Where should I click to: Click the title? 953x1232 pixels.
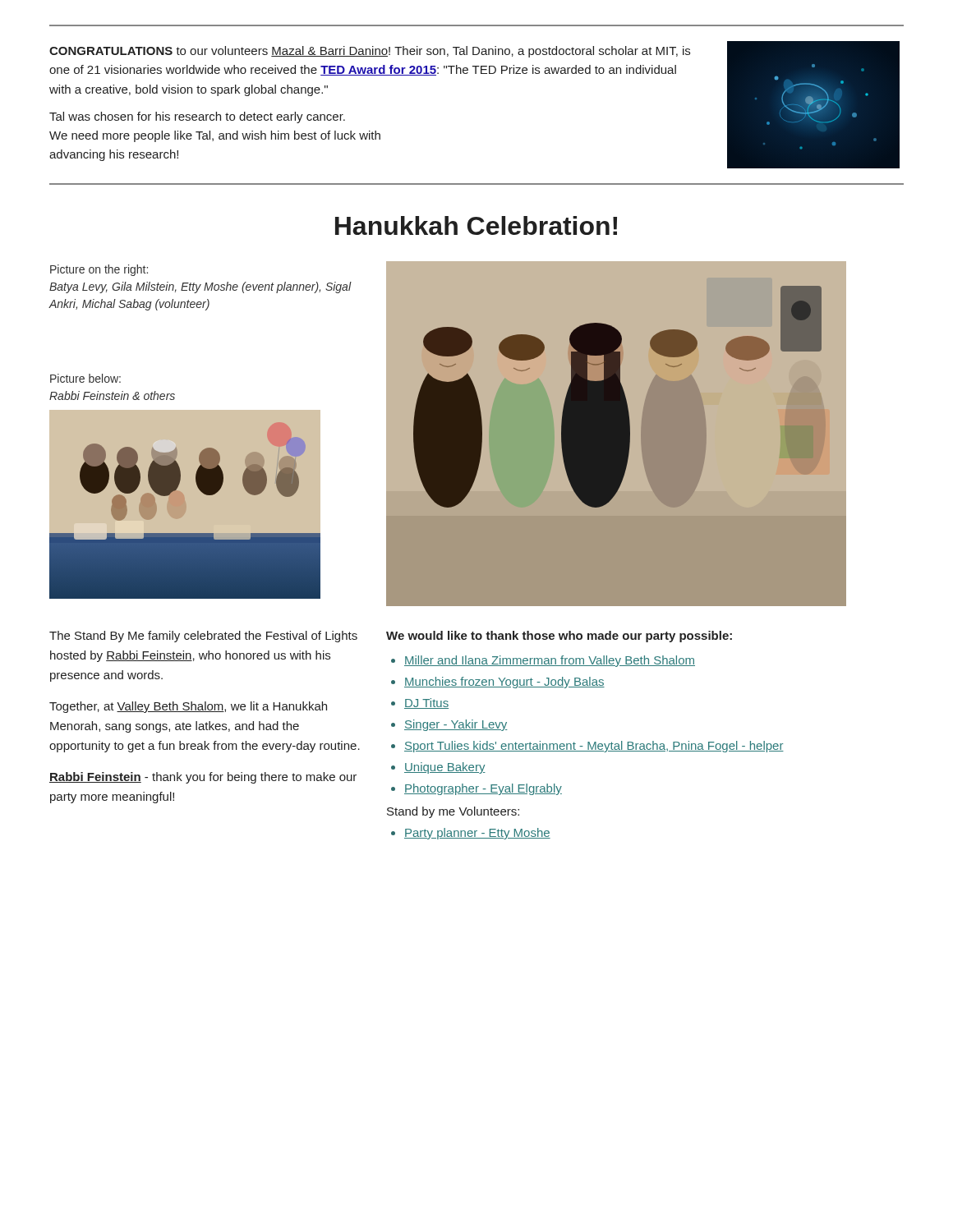[476, 226]
